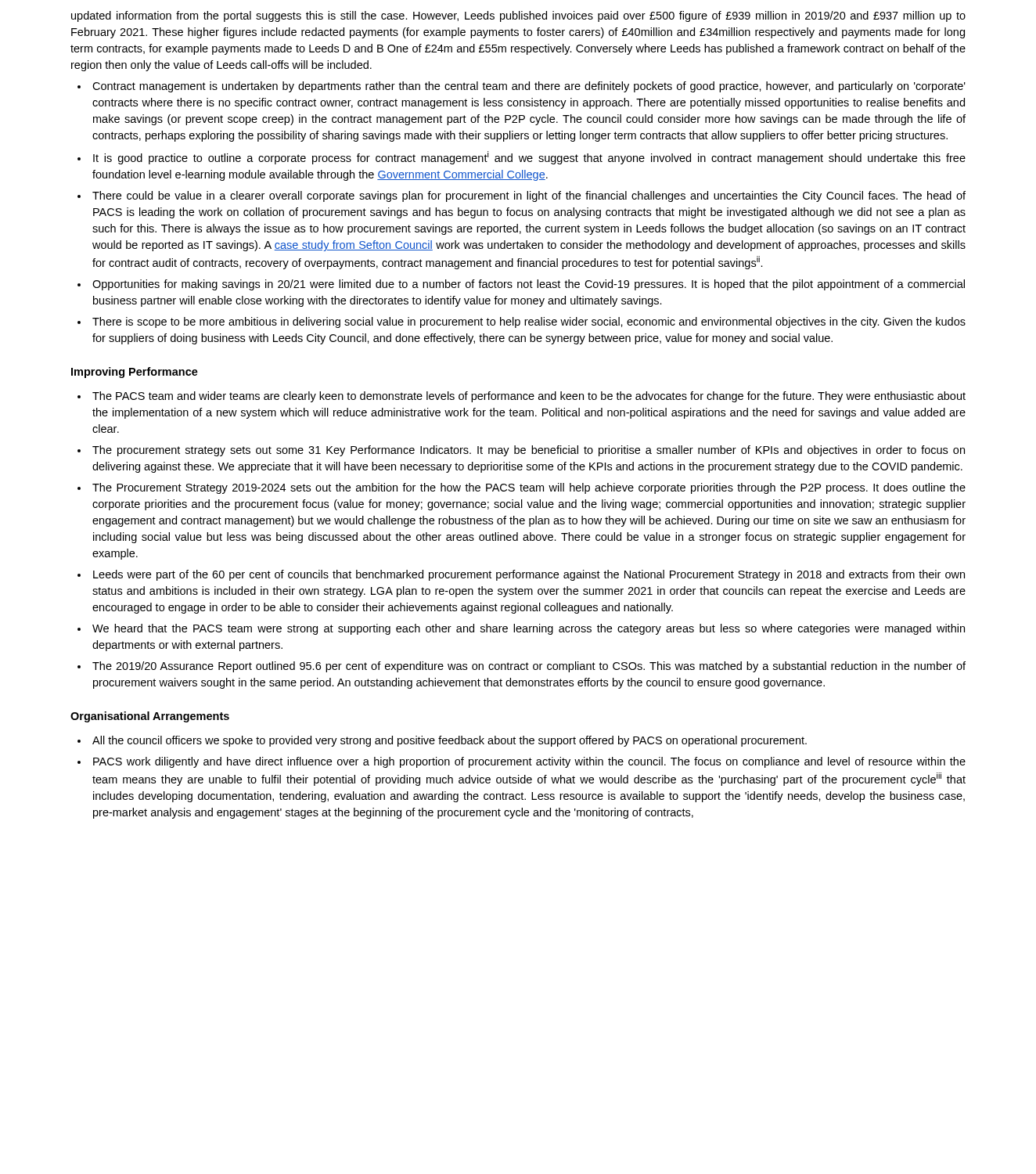Locate the region starting "It is good practice to outline"
The width and height of the screenshot is (1036, 1174).
[x=529, y=165]
